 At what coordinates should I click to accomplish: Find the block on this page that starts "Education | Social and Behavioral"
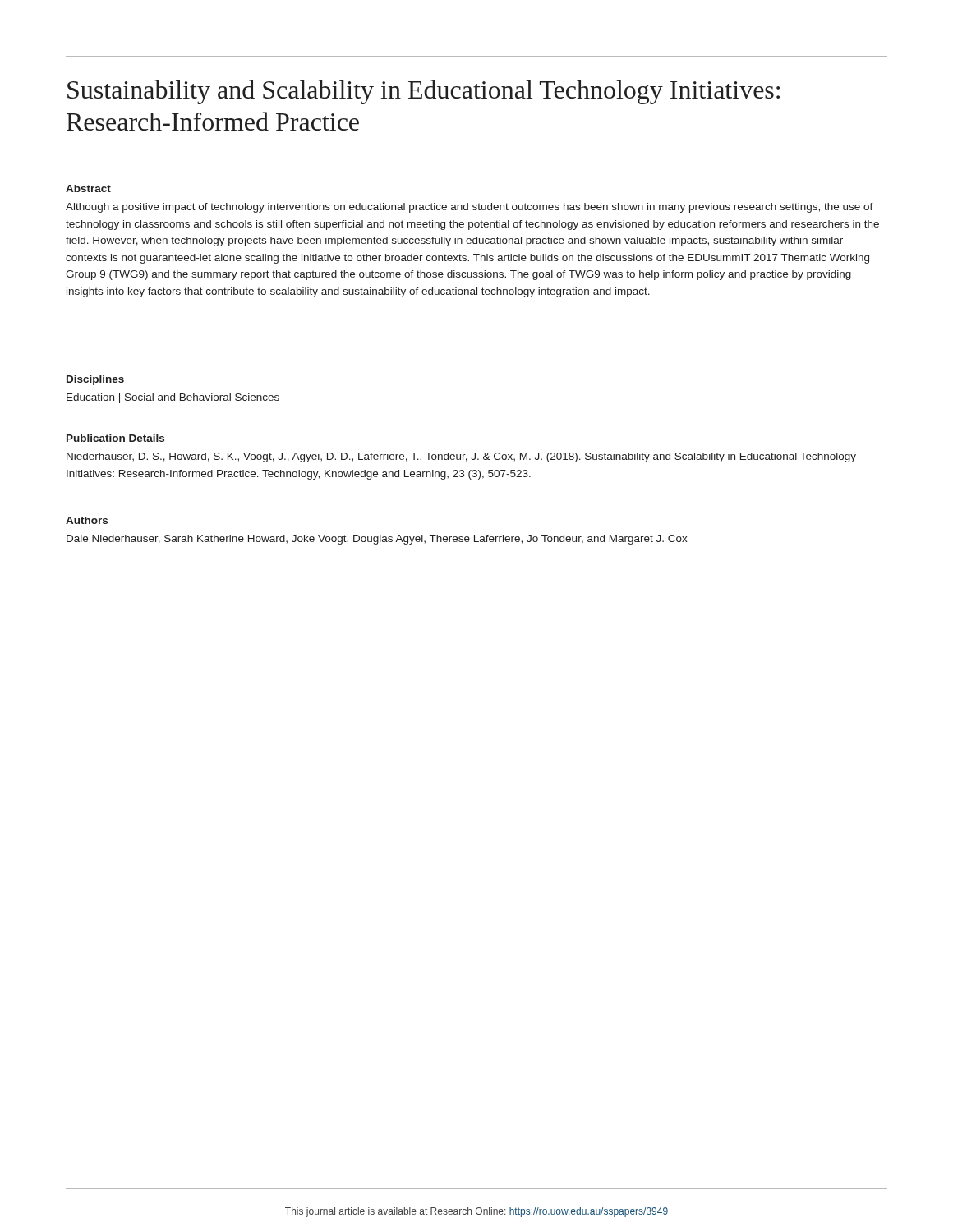(173, 397)
